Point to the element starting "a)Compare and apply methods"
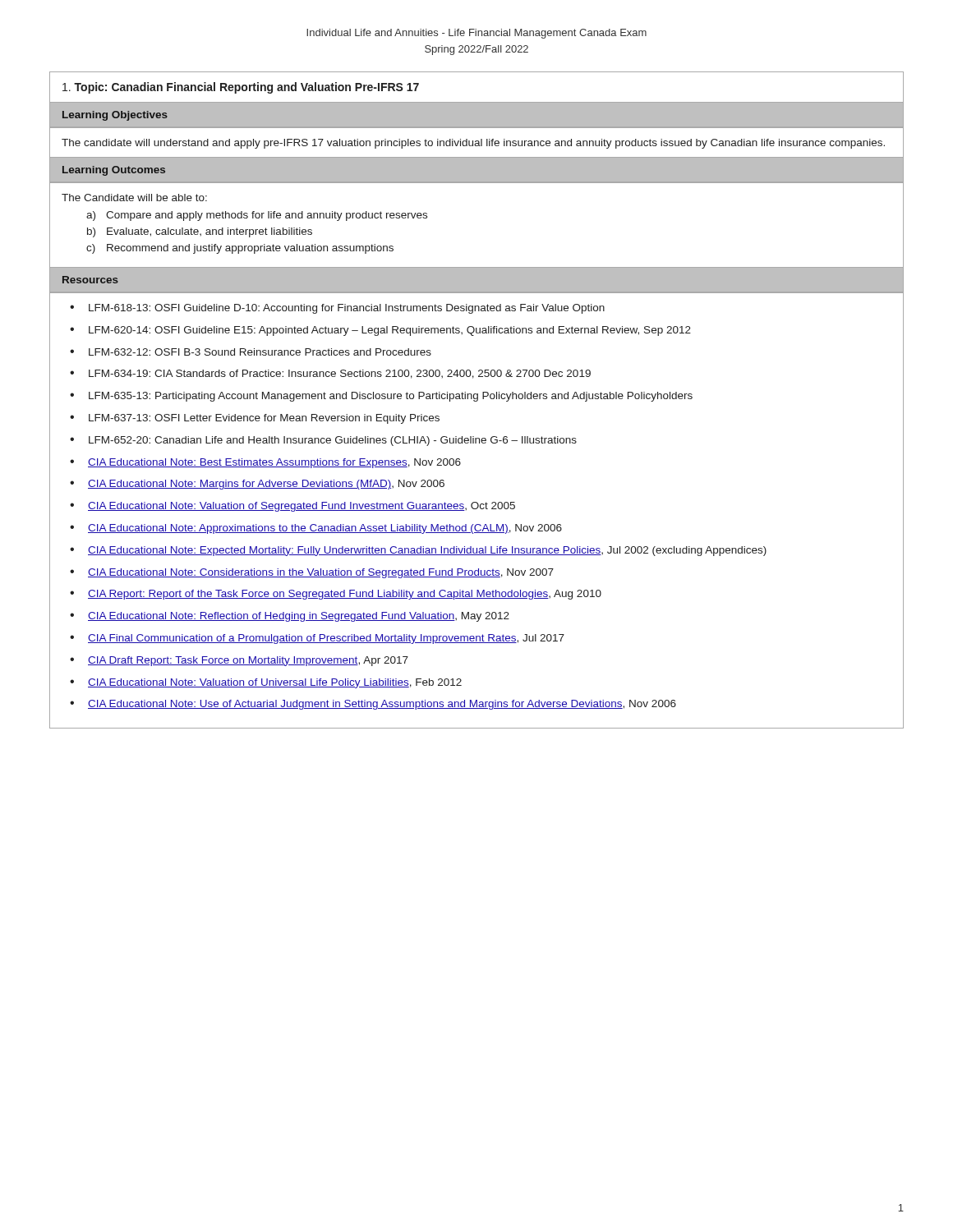Screen dimensions: 1232x953 (257, 215)
